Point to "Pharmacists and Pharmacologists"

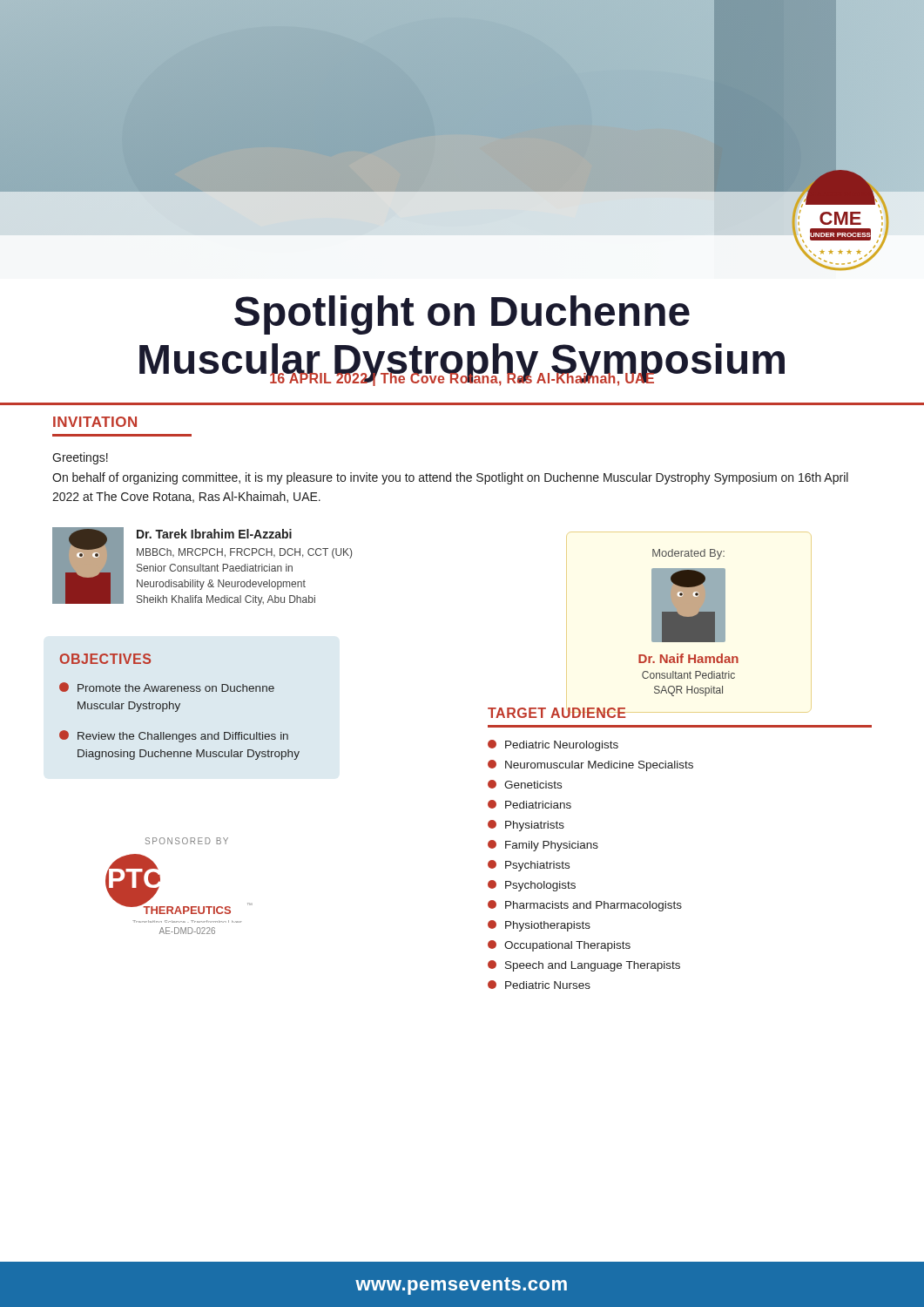pos(585,904)
